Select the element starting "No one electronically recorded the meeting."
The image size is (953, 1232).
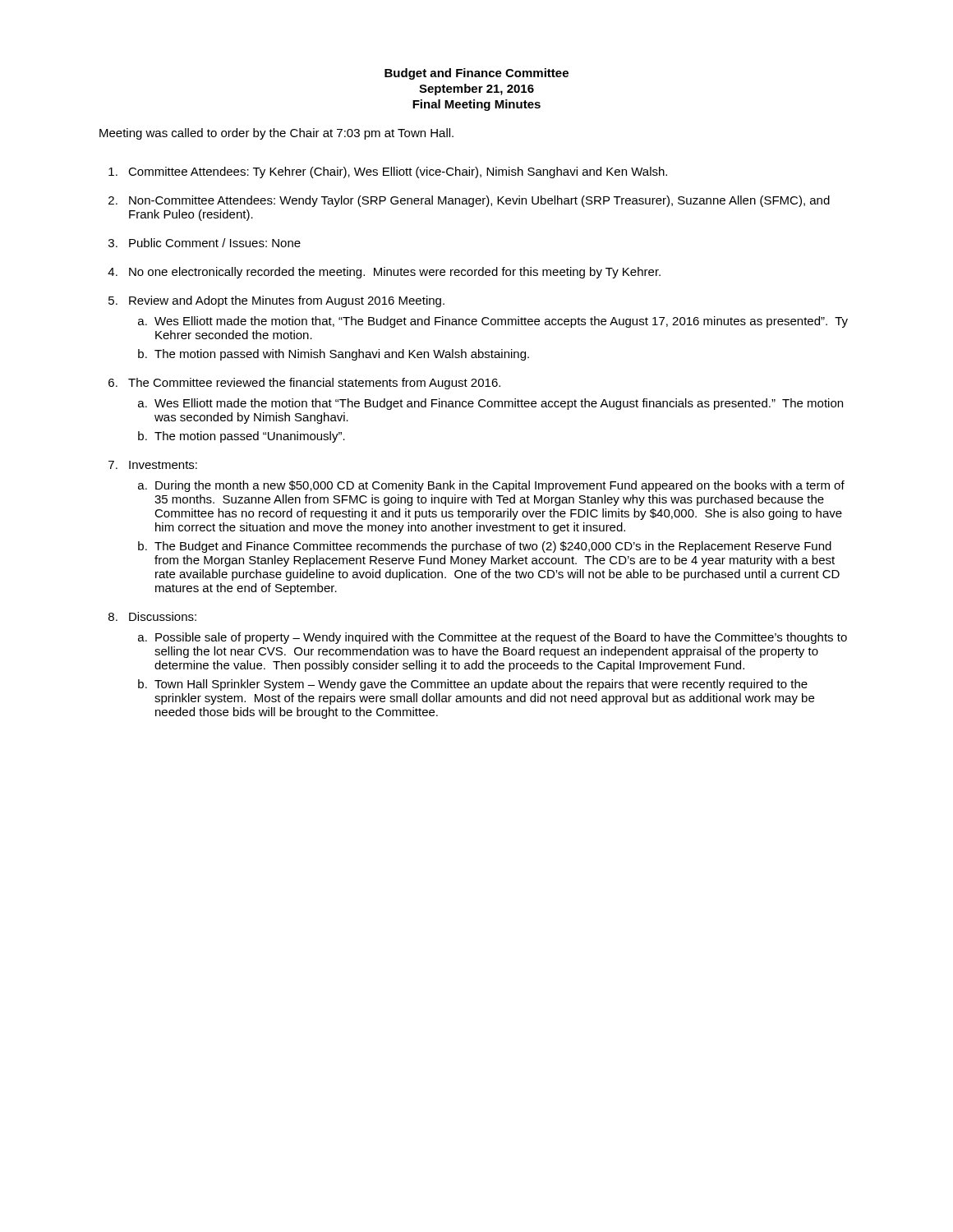coord(395,271)
